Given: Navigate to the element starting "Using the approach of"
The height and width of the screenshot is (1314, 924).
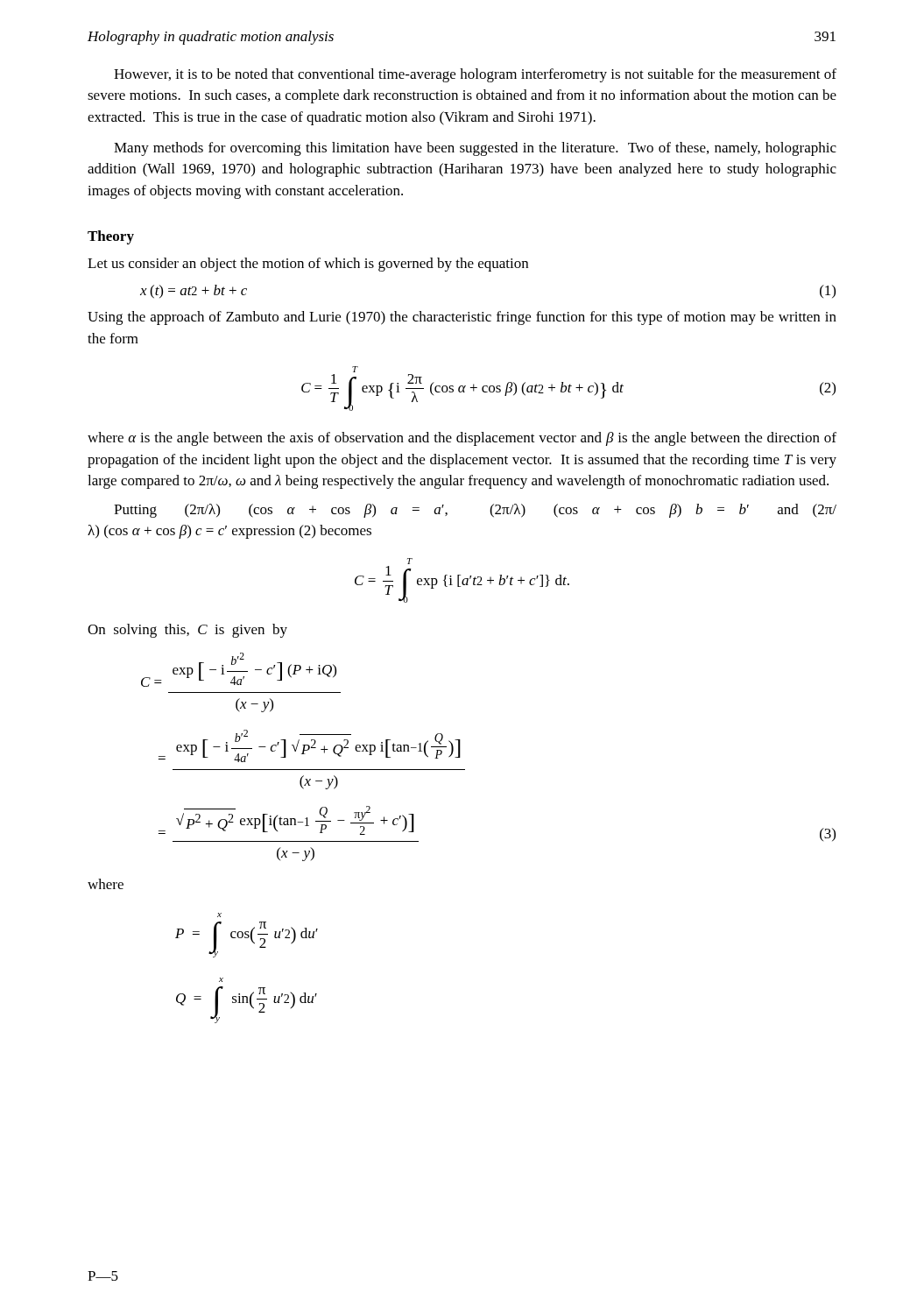Looking at the screenshot, I should coord(462,328).
